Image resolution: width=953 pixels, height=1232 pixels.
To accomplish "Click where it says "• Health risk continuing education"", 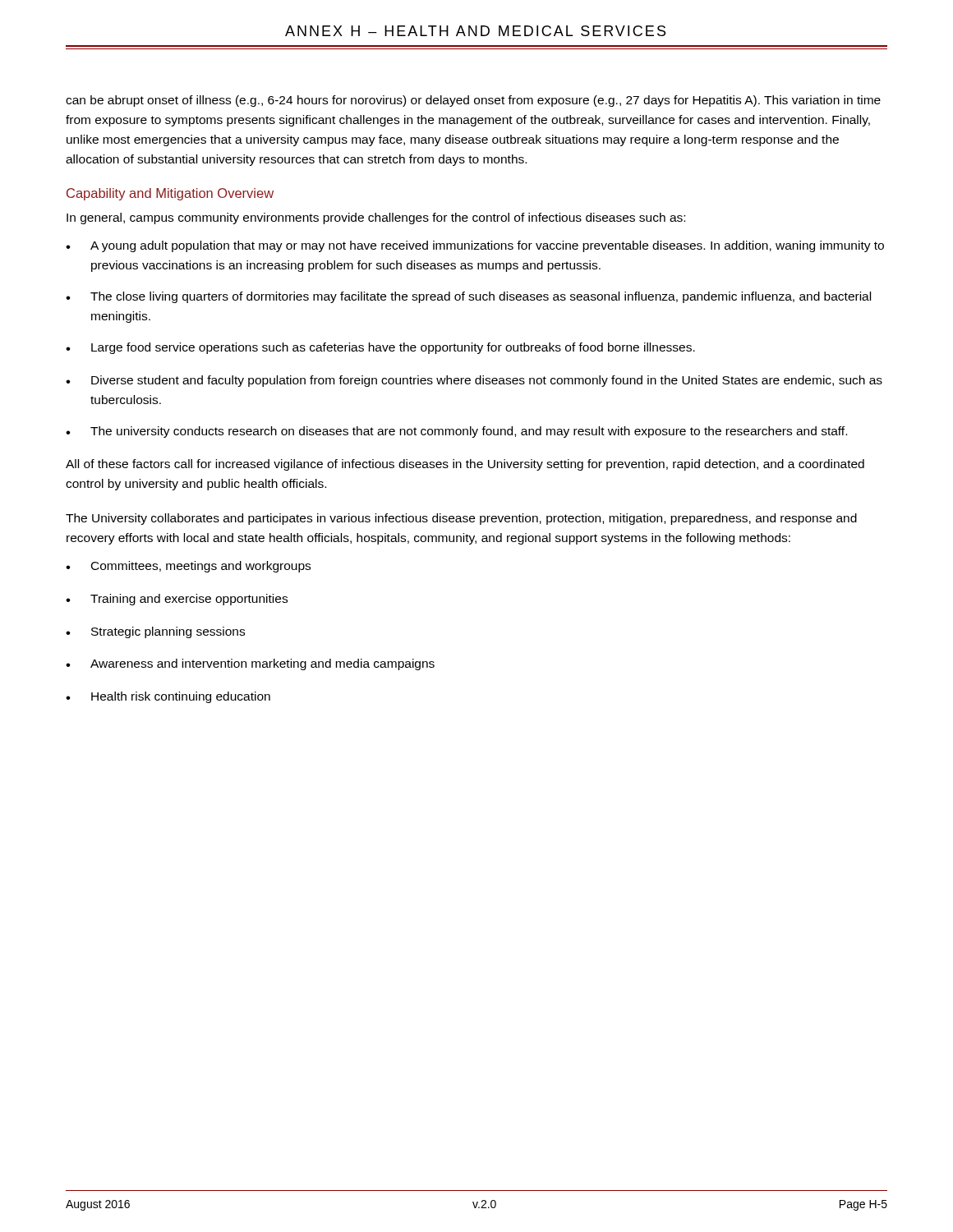I will [x=168, y=697].
